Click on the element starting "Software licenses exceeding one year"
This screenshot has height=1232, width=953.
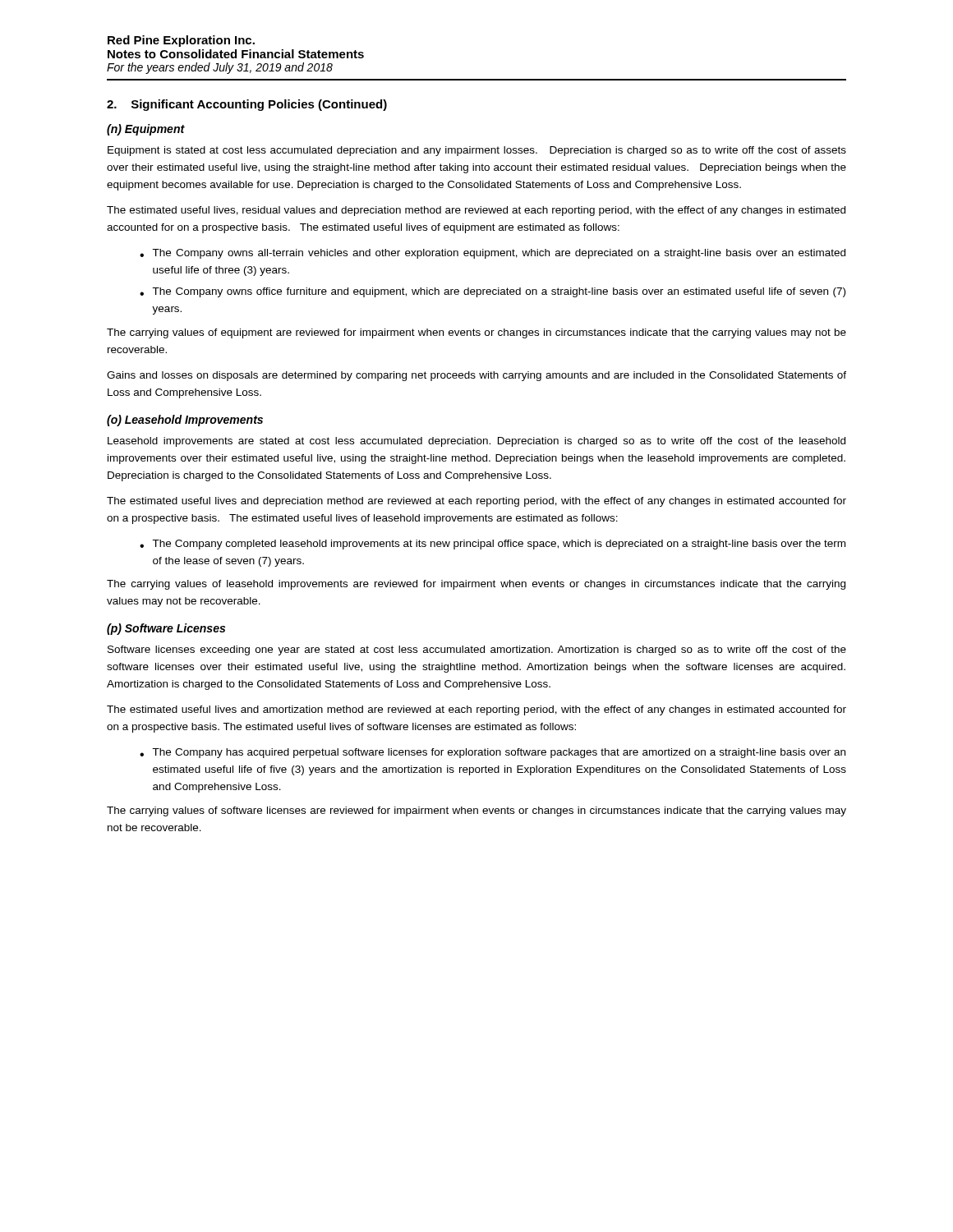476,667
